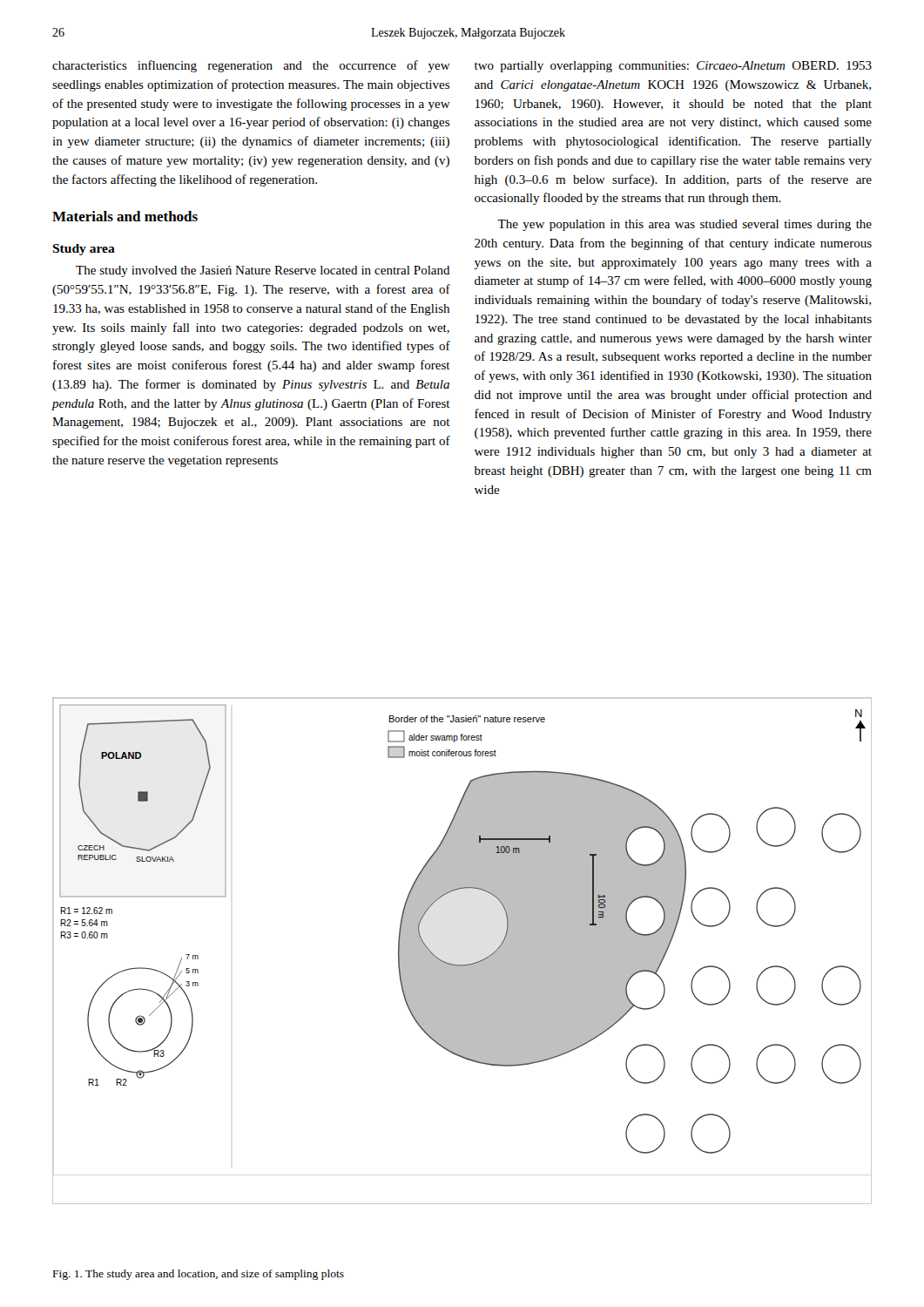Select the text block that reads "The study involved the Jasień Nature Reserve located"

pyautogui.click(x=251, y=366)
